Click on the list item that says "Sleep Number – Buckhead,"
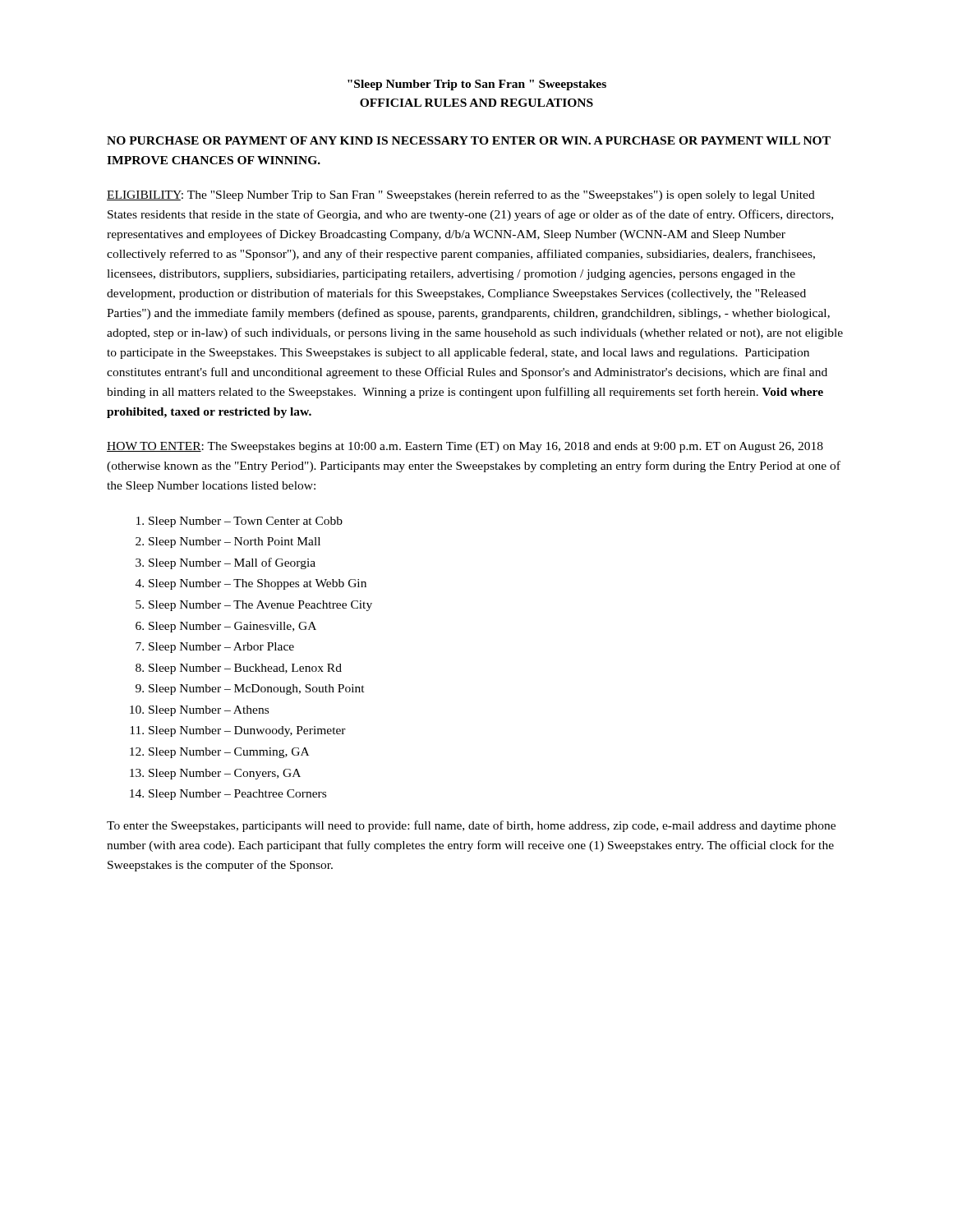Viewport: 953px width, 1232px height. click(x=245, y=669)
